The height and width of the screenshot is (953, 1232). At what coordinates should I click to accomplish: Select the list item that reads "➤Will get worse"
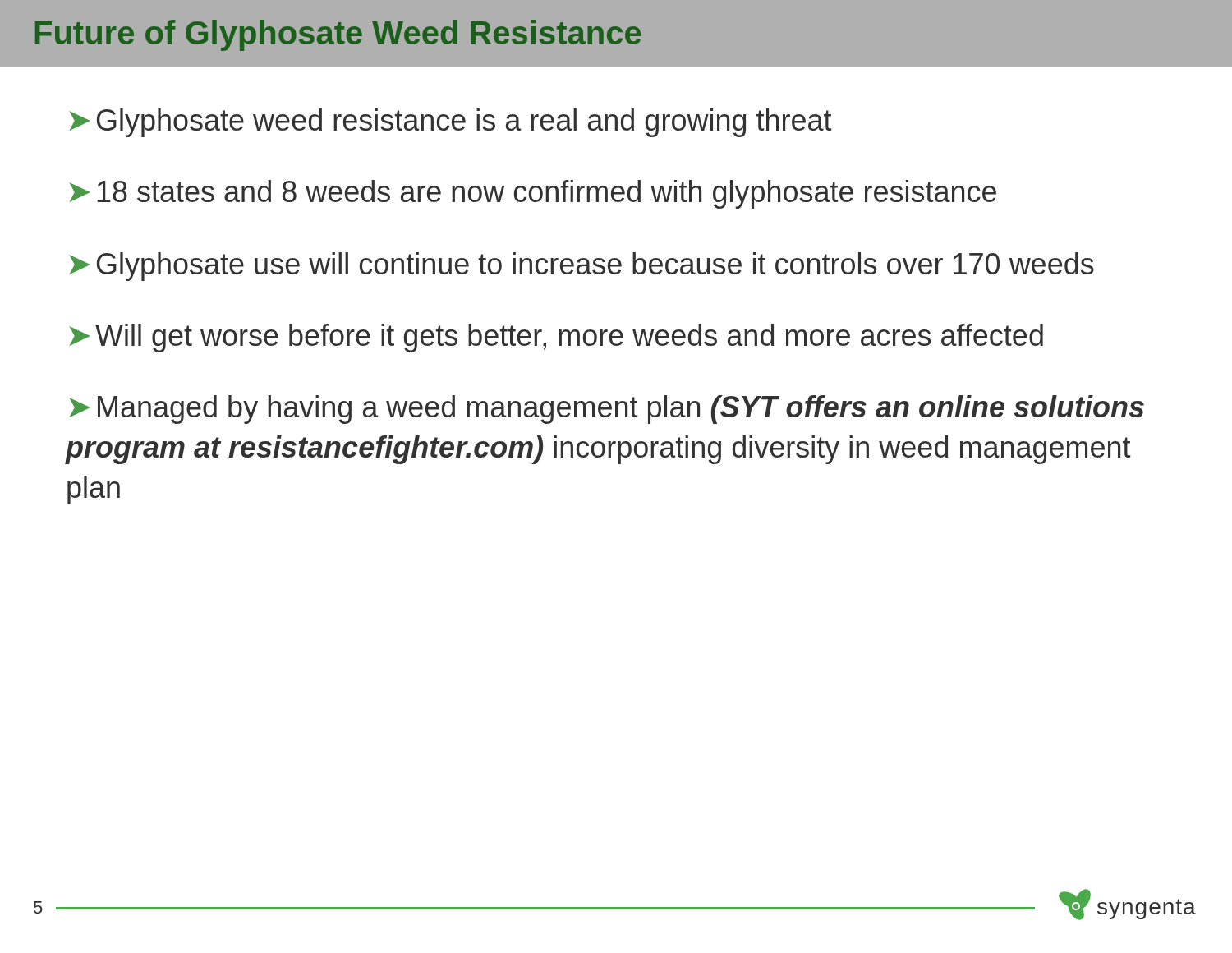click(555, 335)
